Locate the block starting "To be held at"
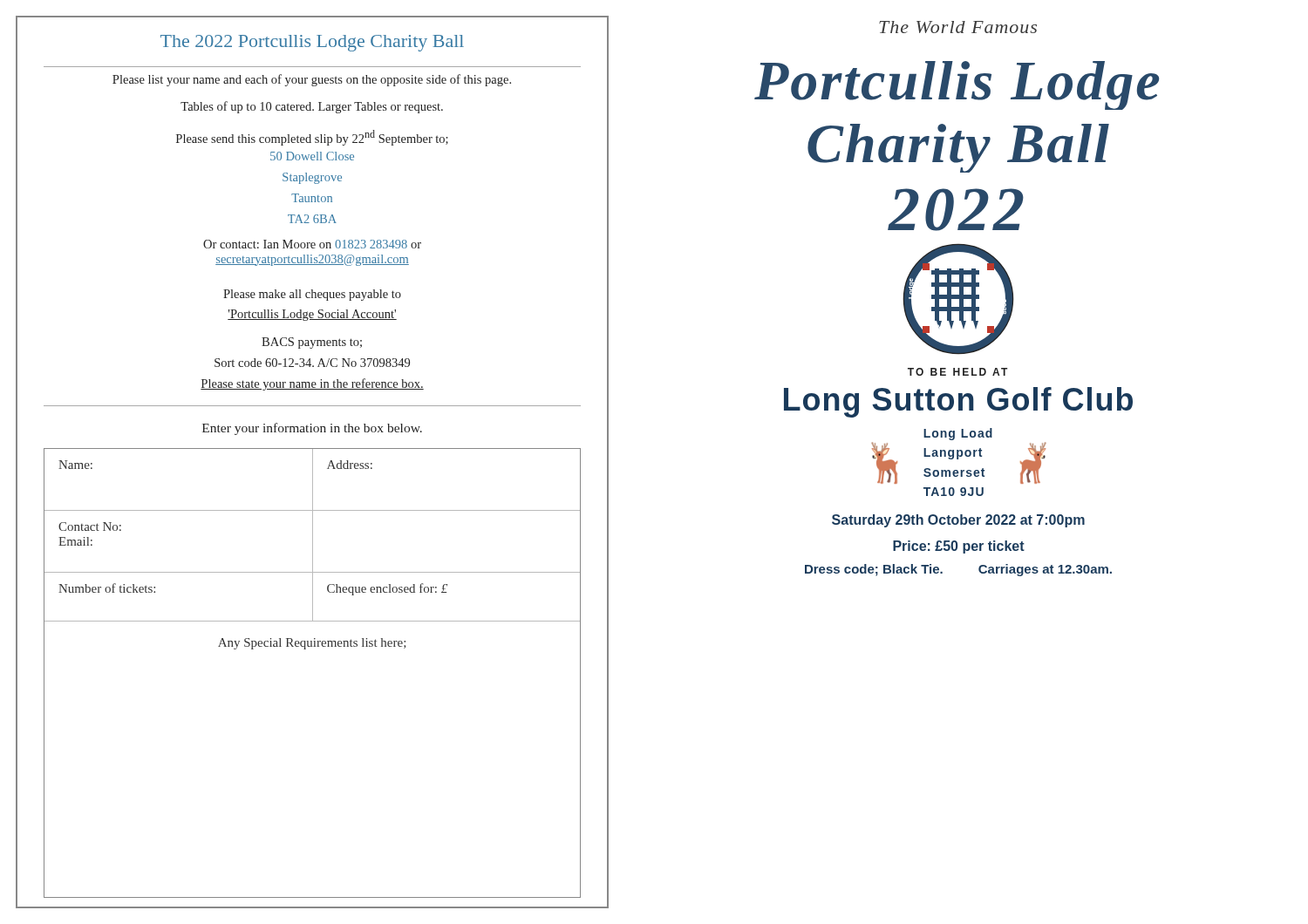The height and width of the screenshot is (924, 1308). click(x=958, y=372)
